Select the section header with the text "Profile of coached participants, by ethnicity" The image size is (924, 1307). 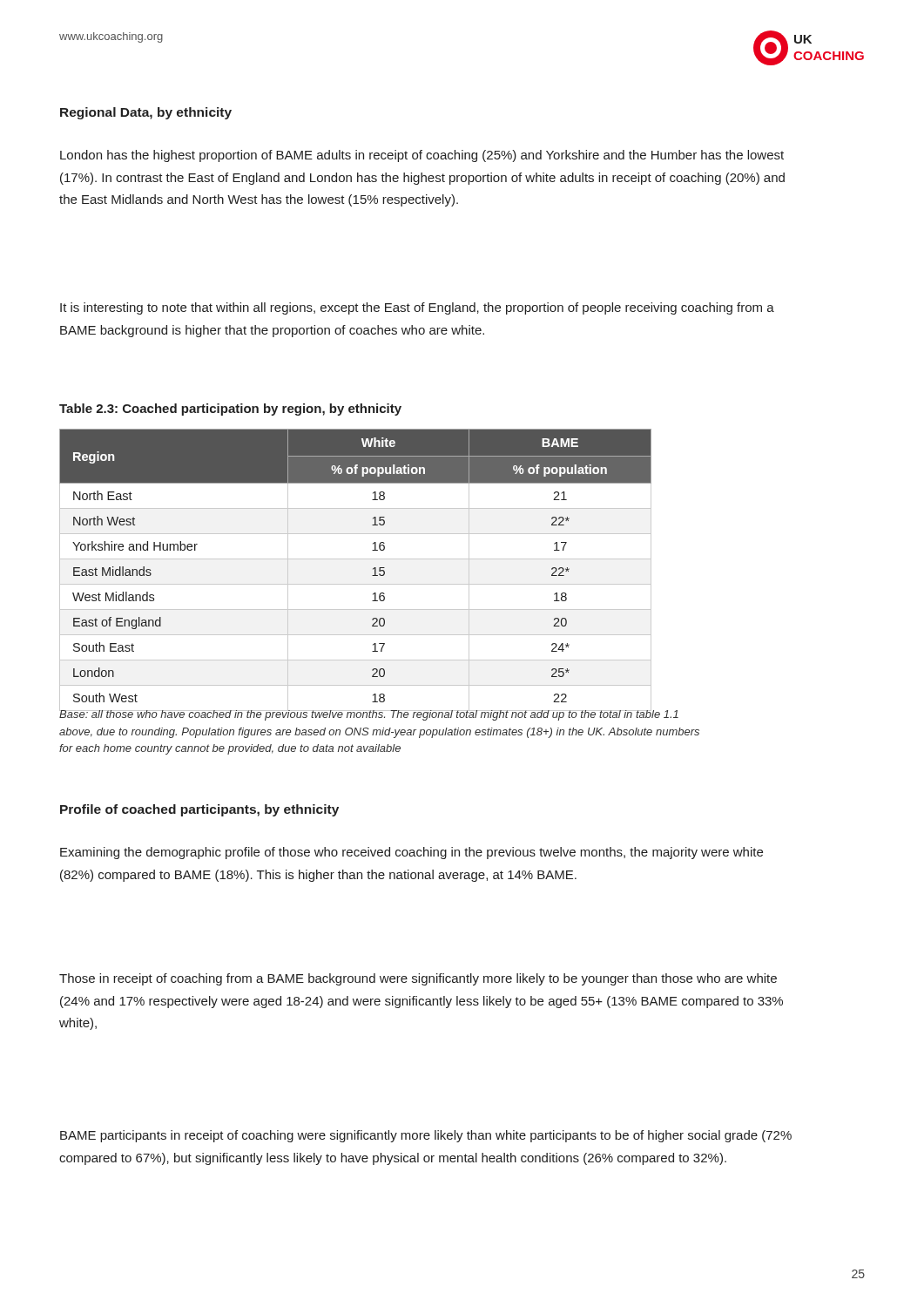click(x=199, y=809)
